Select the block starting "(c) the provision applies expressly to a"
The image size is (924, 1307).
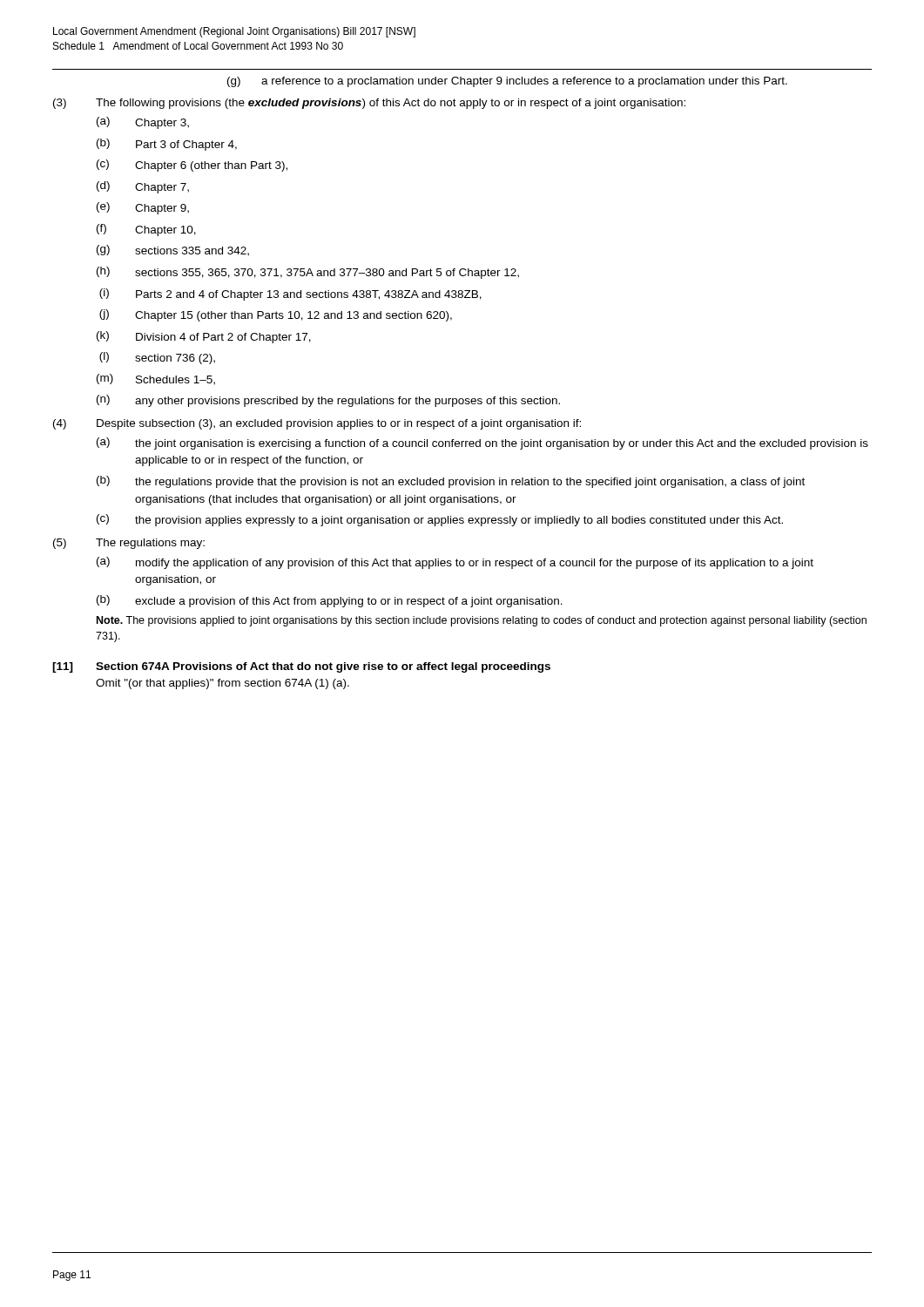pyautogui.click(x=484, y=520)
